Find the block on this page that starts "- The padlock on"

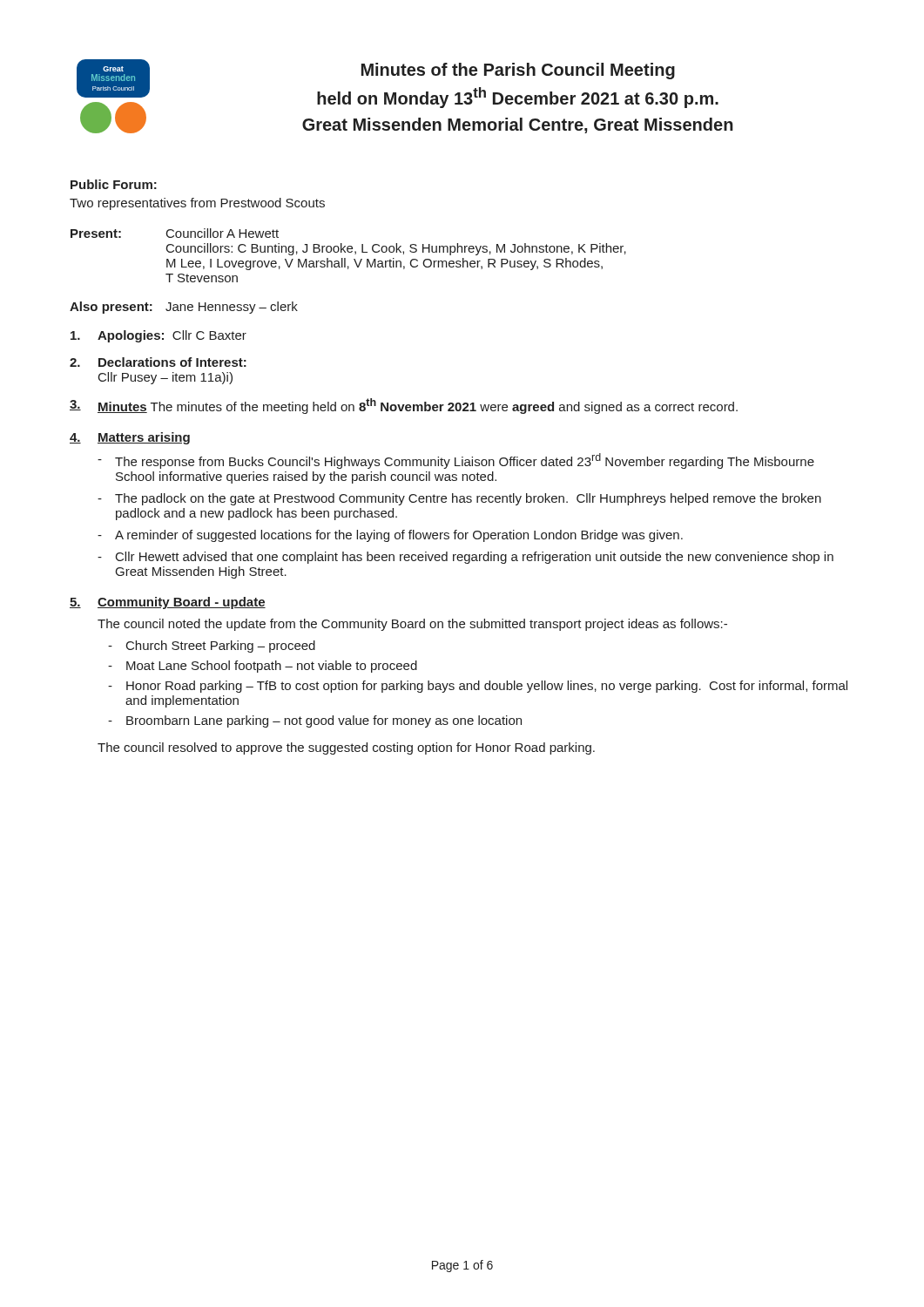tap(476, 505)
